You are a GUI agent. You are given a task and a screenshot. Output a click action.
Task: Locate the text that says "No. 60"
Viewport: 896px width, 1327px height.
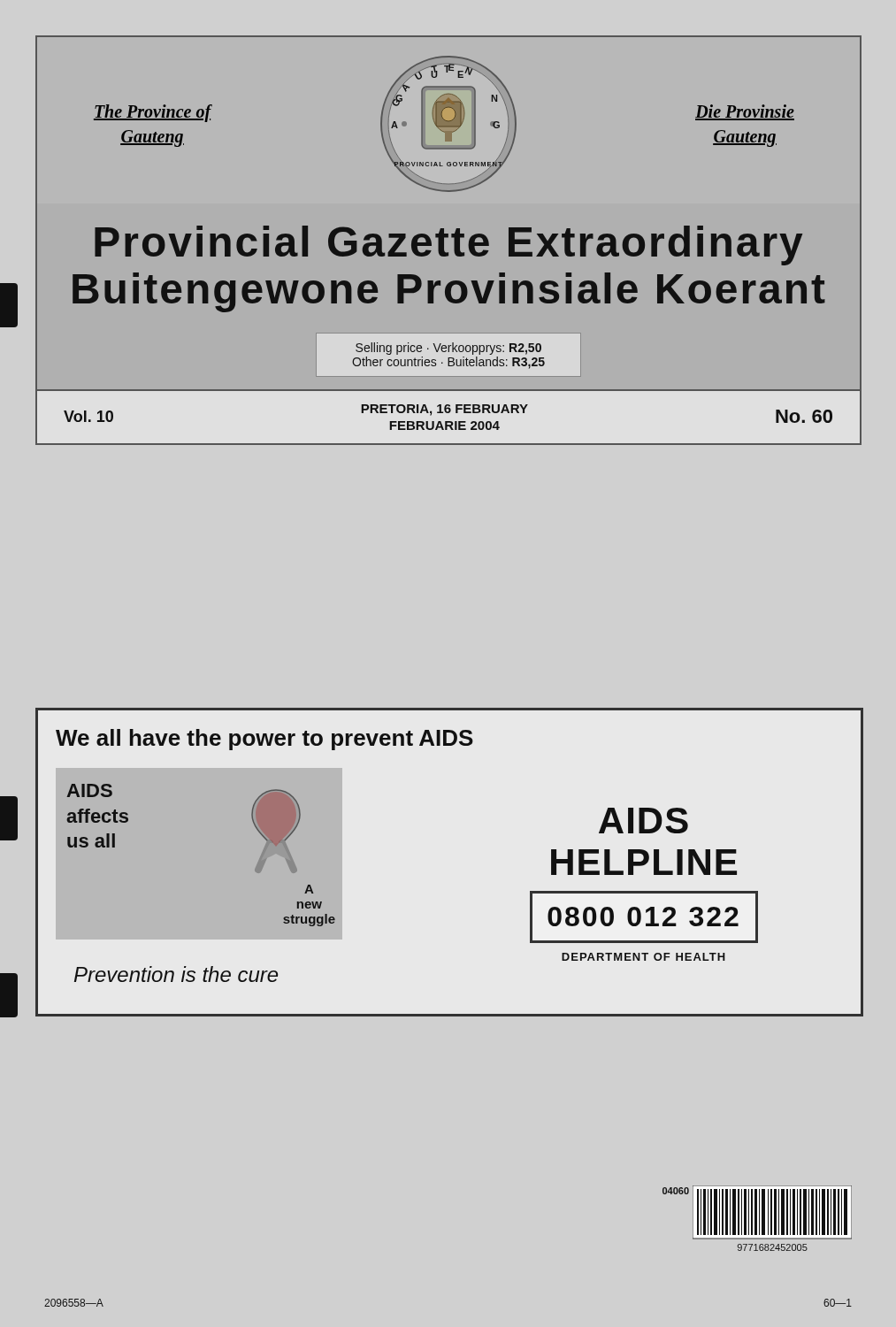804,416
